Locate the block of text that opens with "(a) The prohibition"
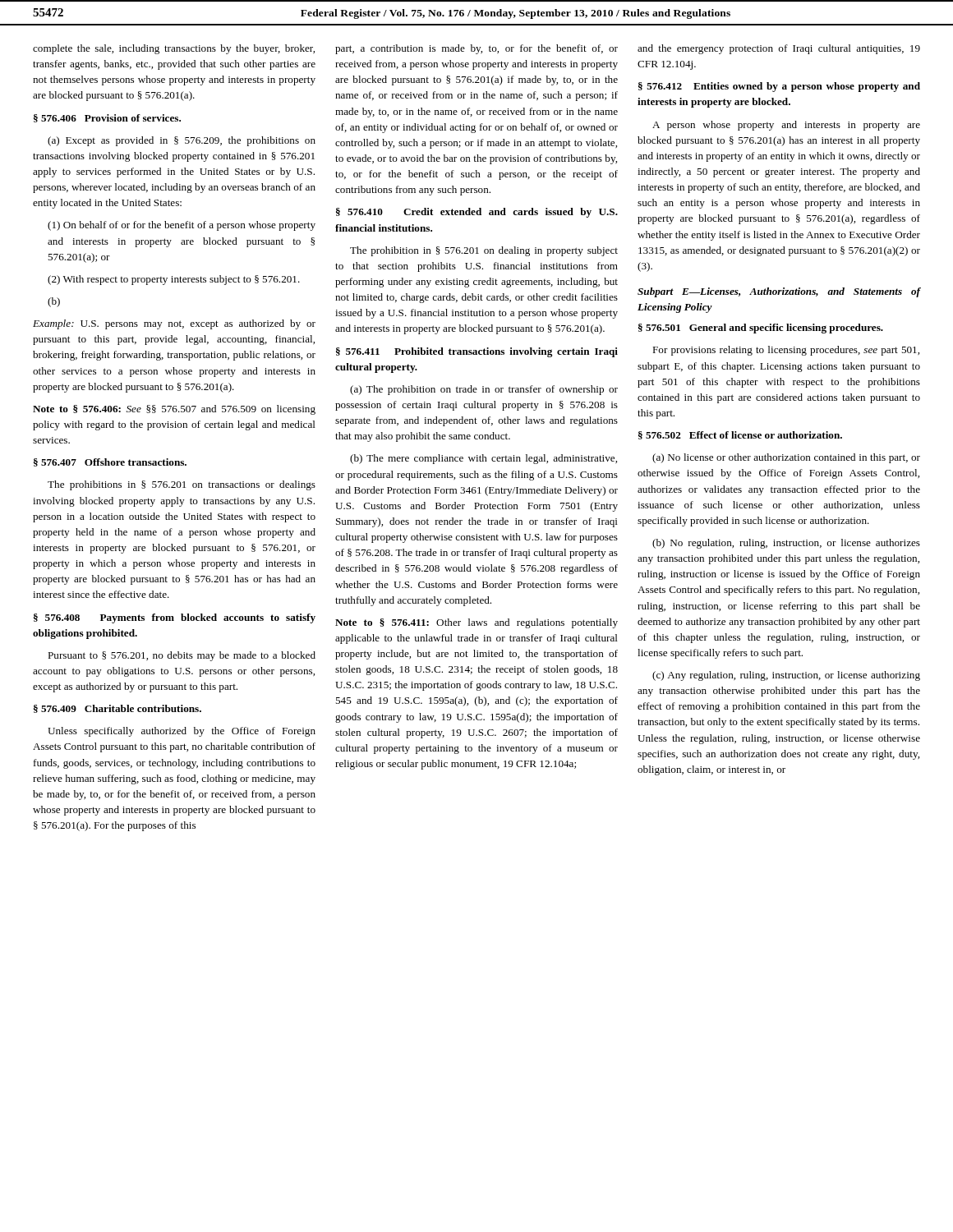 click(476, 494)
